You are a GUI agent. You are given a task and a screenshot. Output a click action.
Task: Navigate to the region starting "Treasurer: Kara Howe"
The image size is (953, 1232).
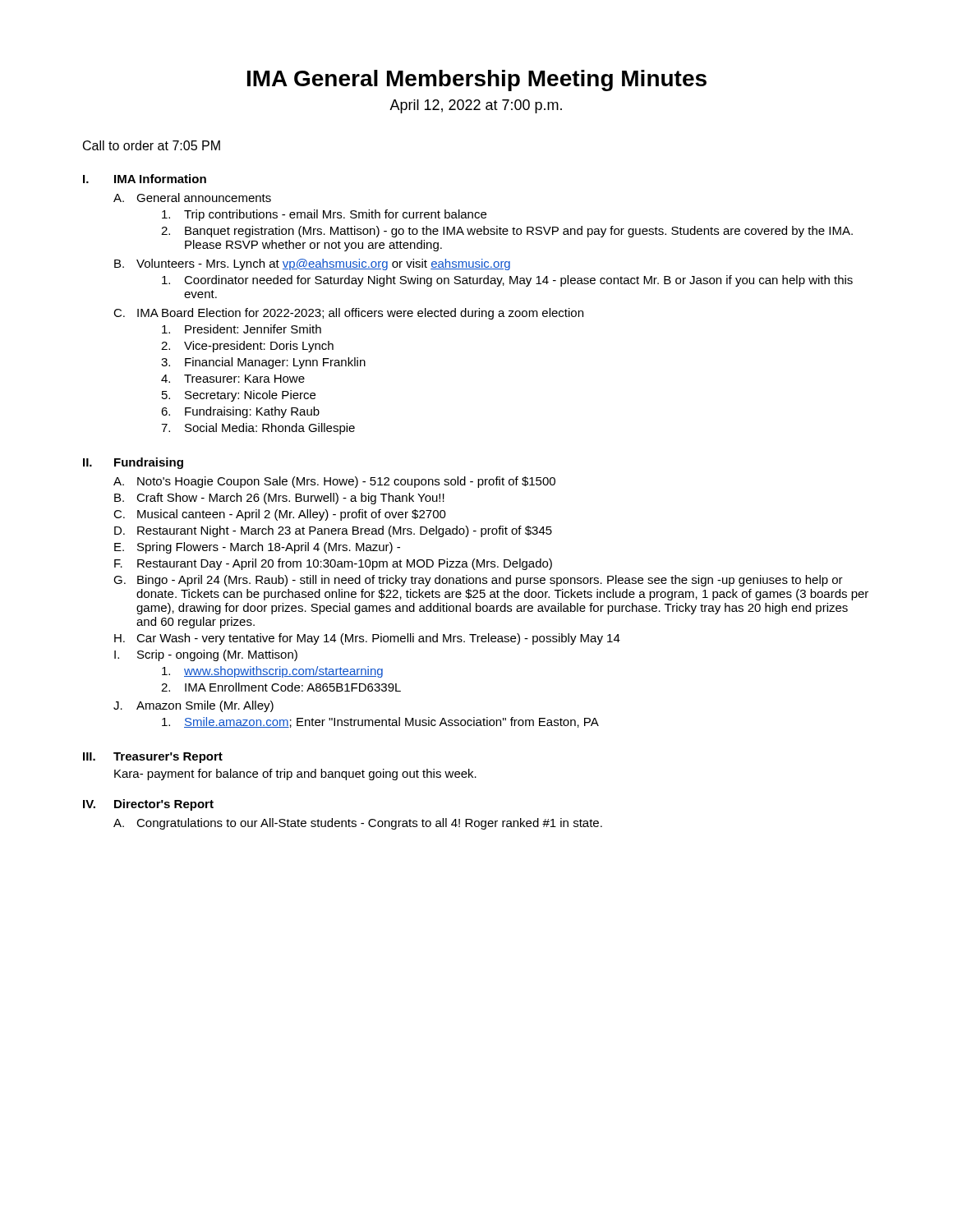coord(244,378)
